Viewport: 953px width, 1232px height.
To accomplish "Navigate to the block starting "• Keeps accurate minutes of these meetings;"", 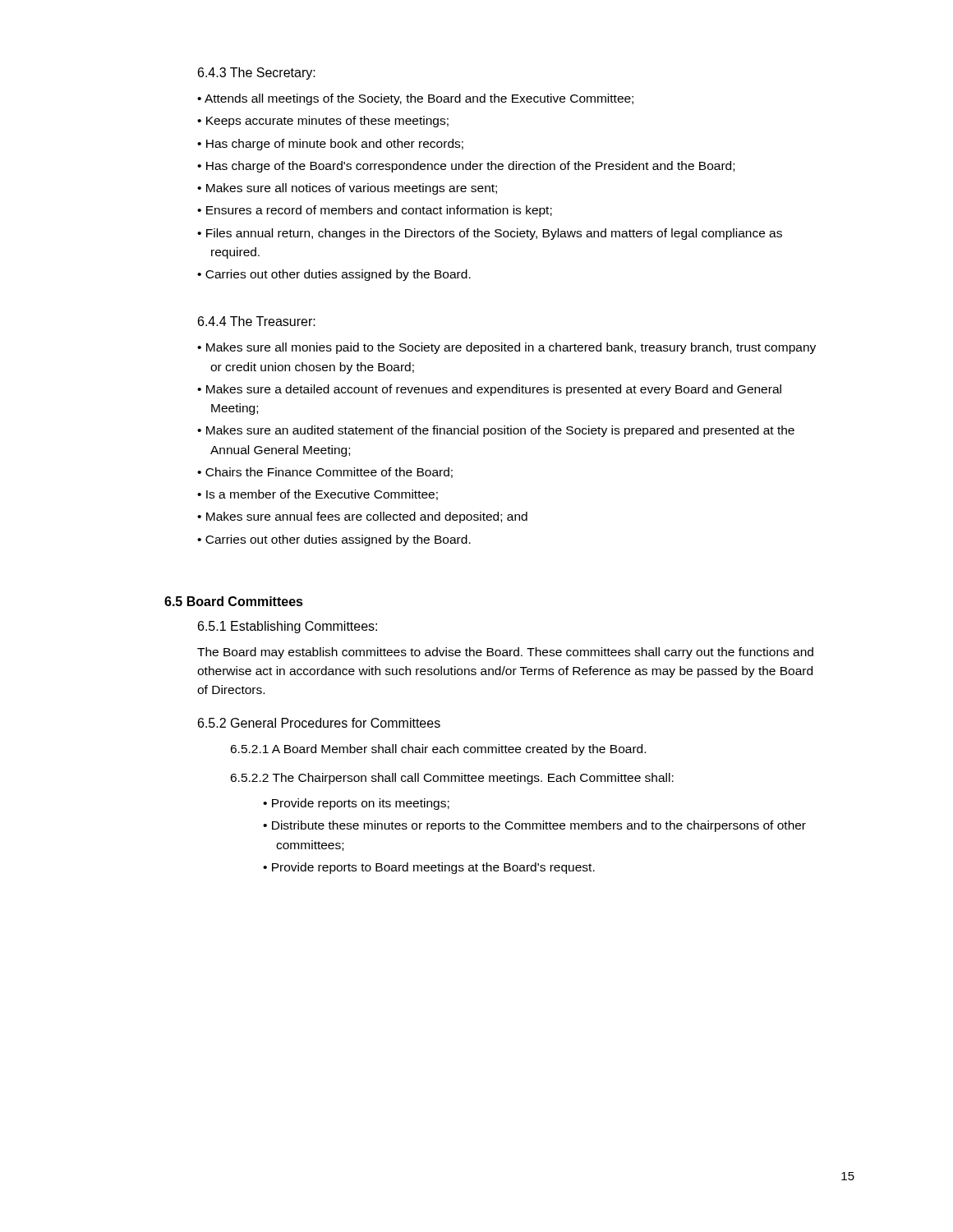I will [x=323, y=121].
